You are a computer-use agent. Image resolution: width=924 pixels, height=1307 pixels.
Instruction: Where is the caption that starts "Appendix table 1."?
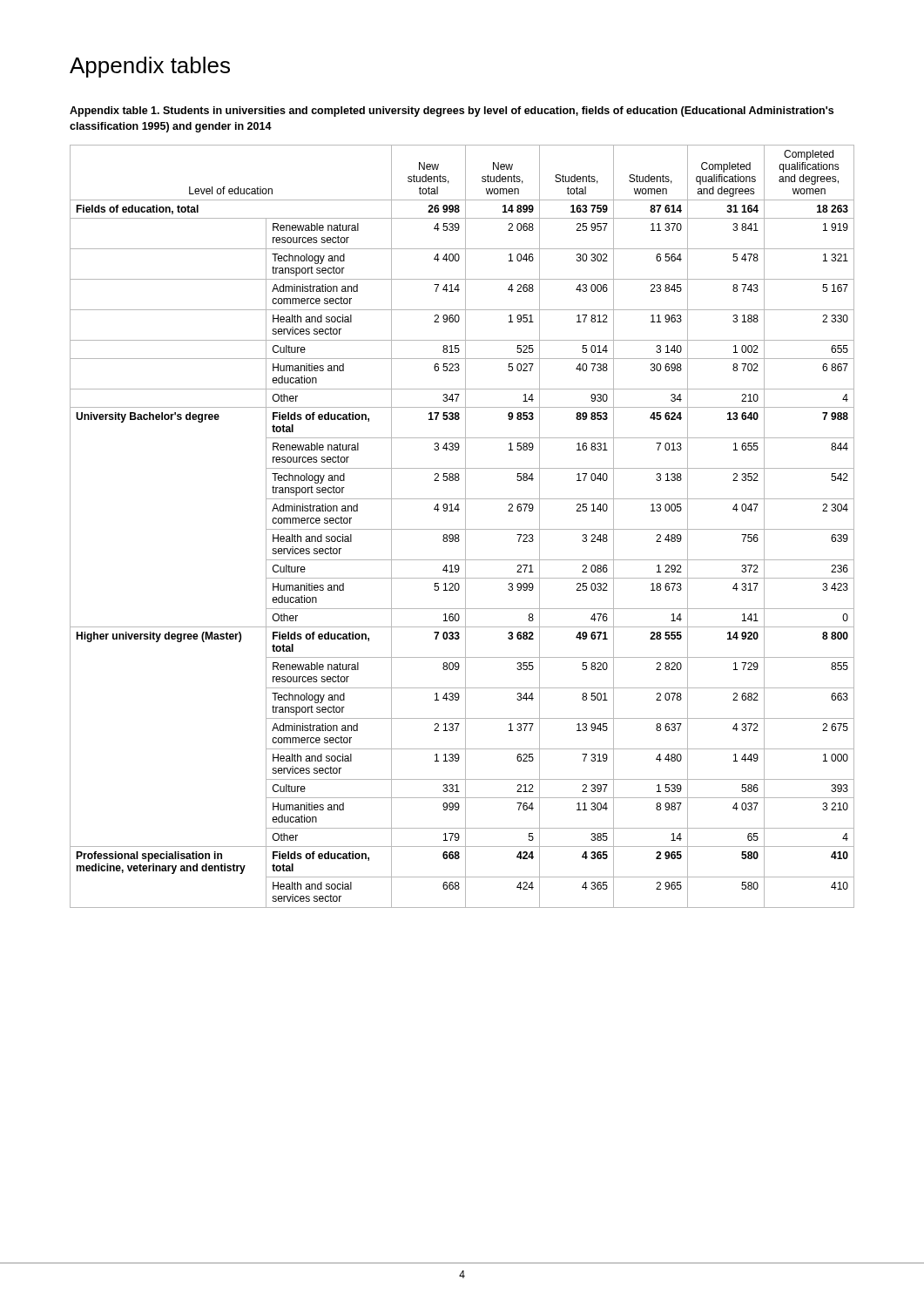coord(462,119)
